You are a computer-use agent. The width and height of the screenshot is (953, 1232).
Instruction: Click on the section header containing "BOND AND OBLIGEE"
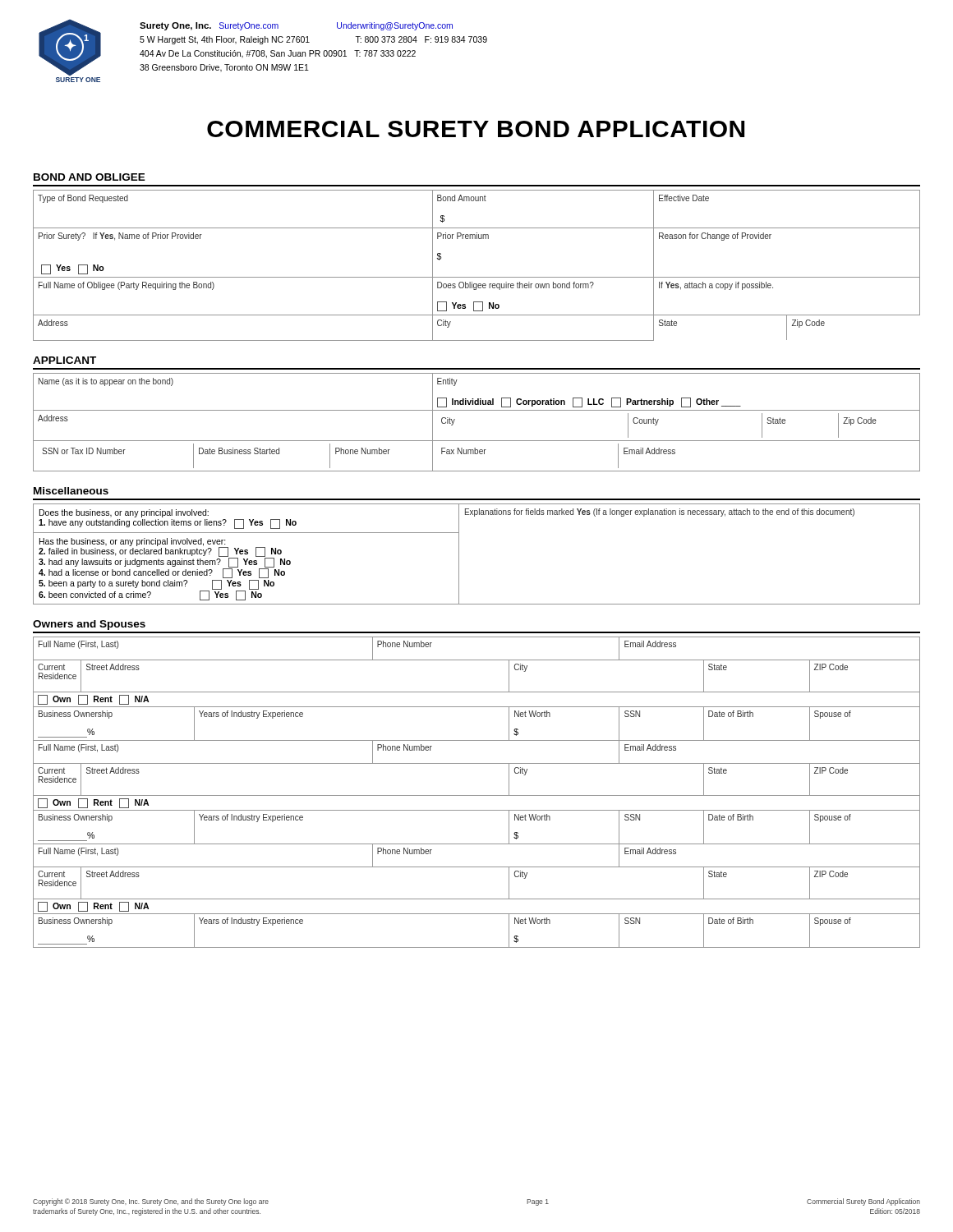(476, 179)
